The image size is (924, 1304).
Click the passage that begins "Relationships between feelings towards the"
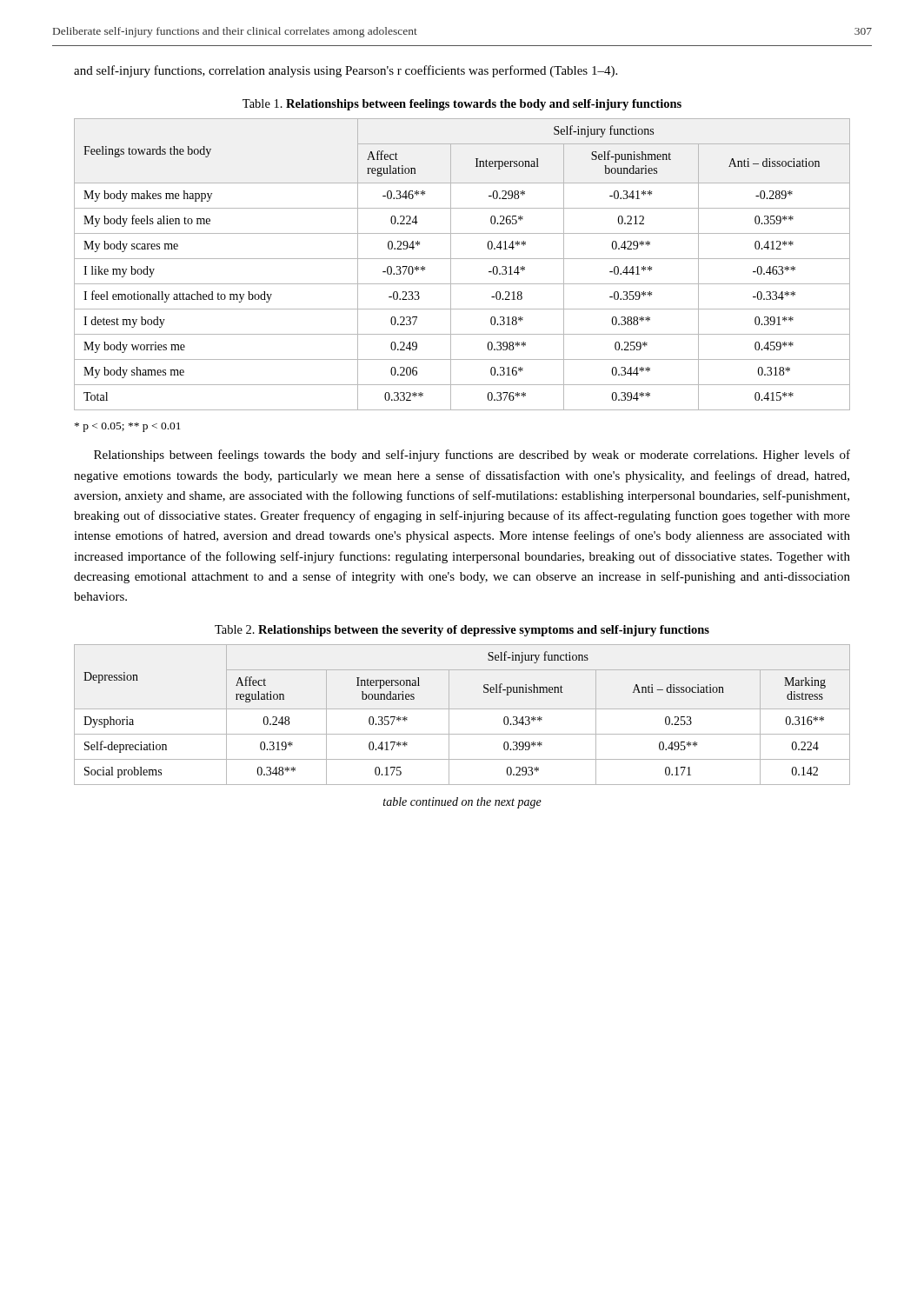coord(462,526)
